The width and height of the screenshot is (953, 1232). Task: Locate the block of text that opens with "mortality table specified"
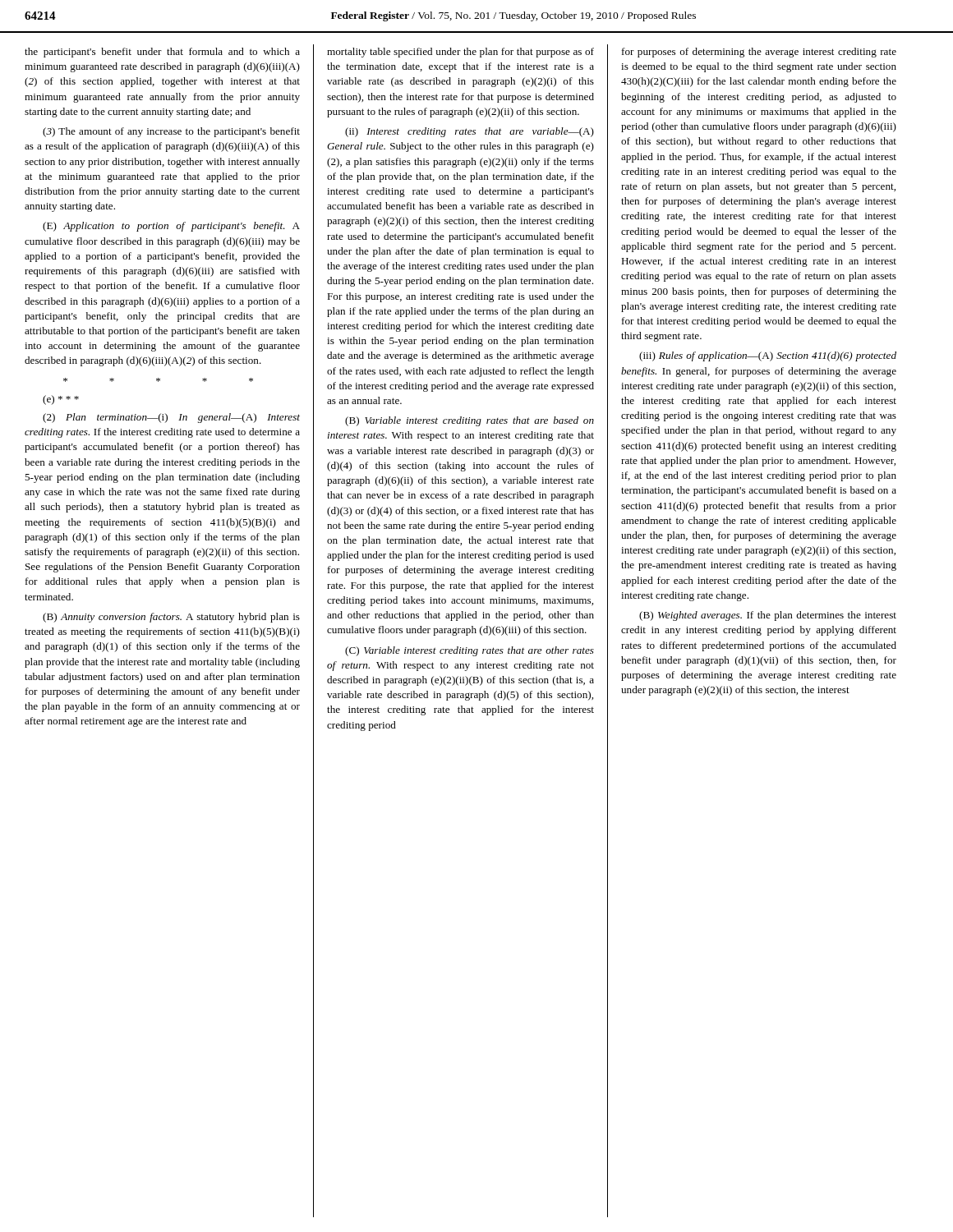[x=460, y=388]
